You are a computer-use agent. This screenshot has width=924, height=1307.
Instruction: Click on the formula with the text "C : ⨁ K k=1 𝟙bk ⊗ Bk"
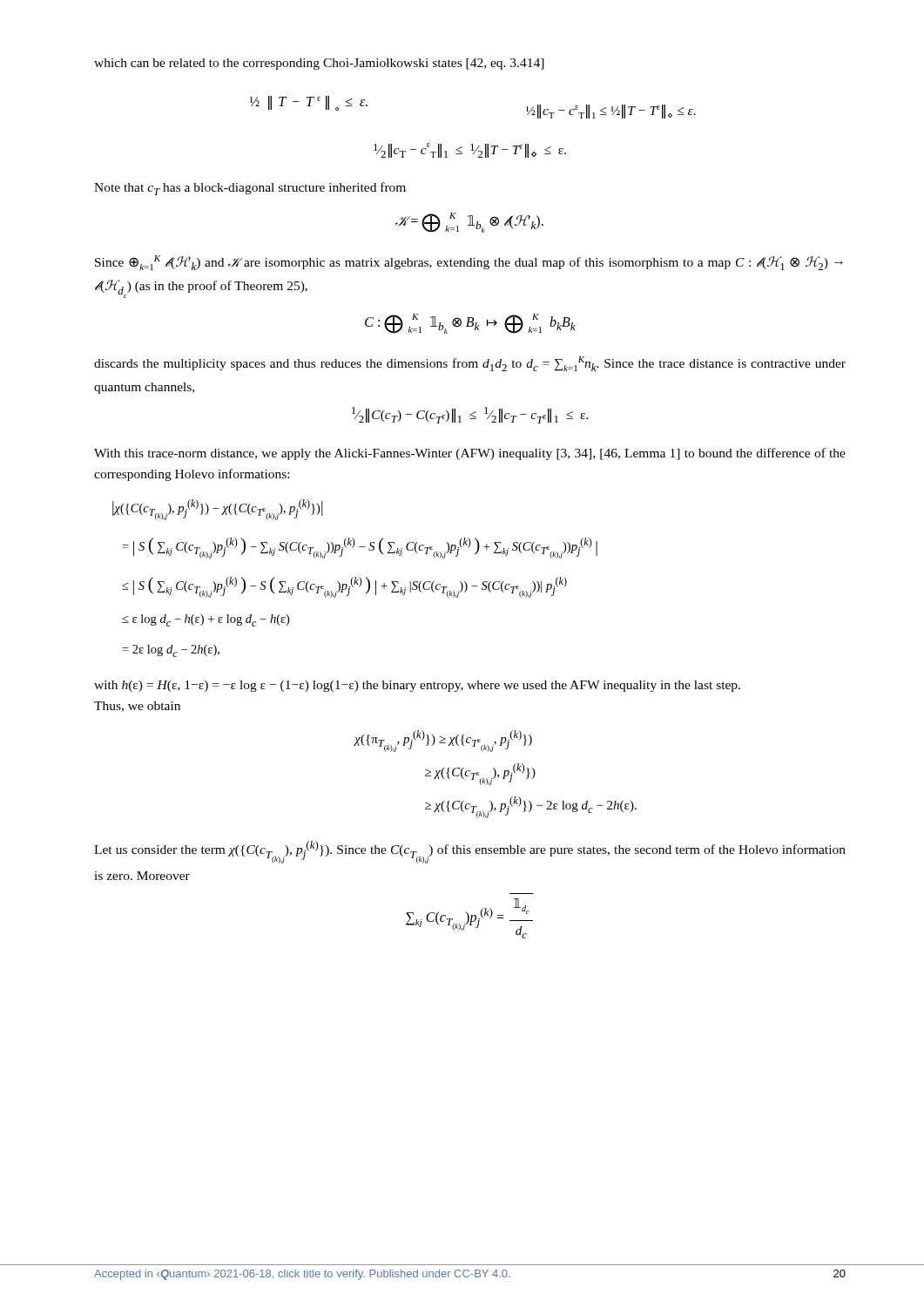[470, 323]
